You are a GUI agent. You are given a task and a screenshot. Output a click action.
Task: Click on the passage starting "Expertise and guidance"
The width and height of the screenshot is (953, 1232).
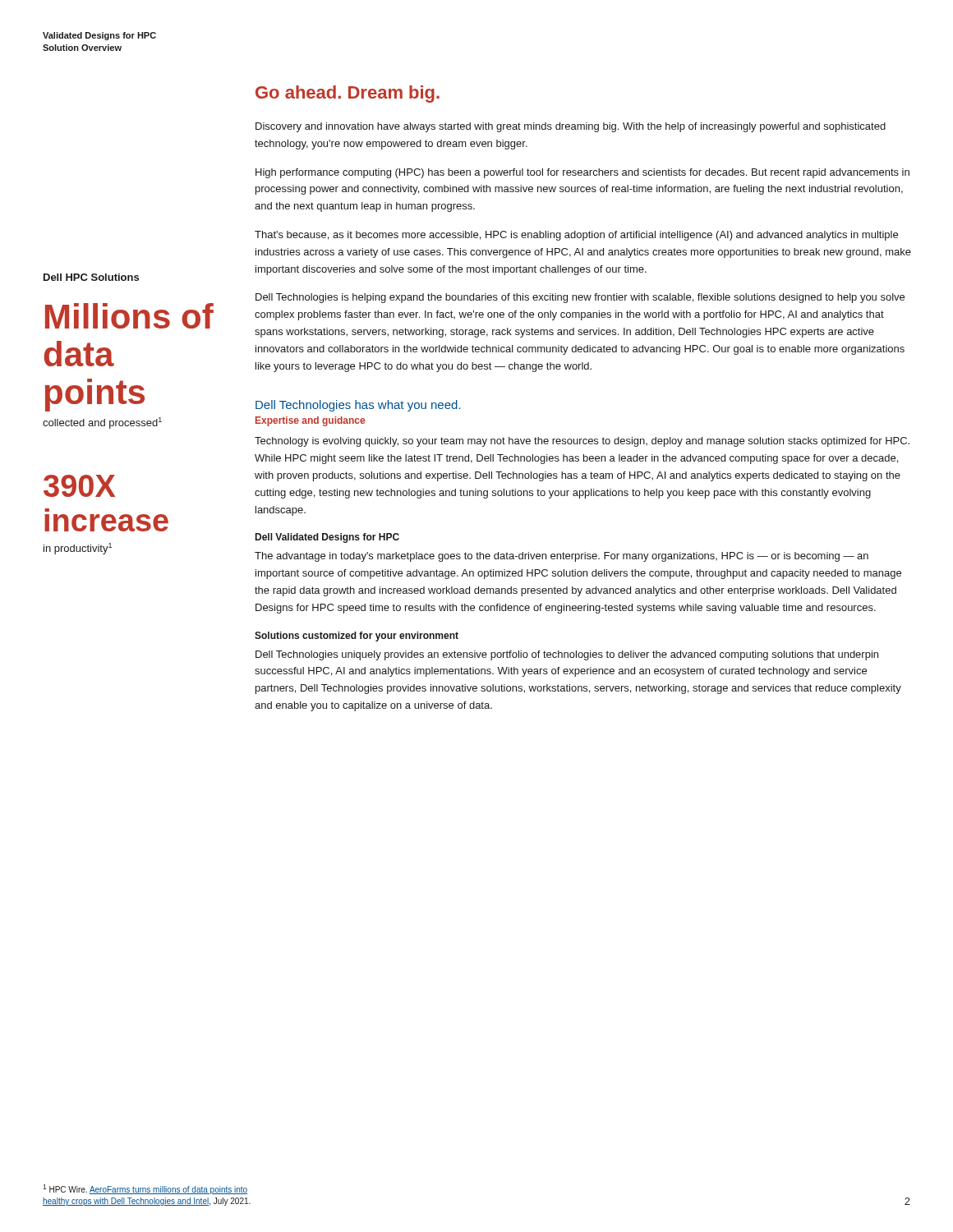(310, 421)
